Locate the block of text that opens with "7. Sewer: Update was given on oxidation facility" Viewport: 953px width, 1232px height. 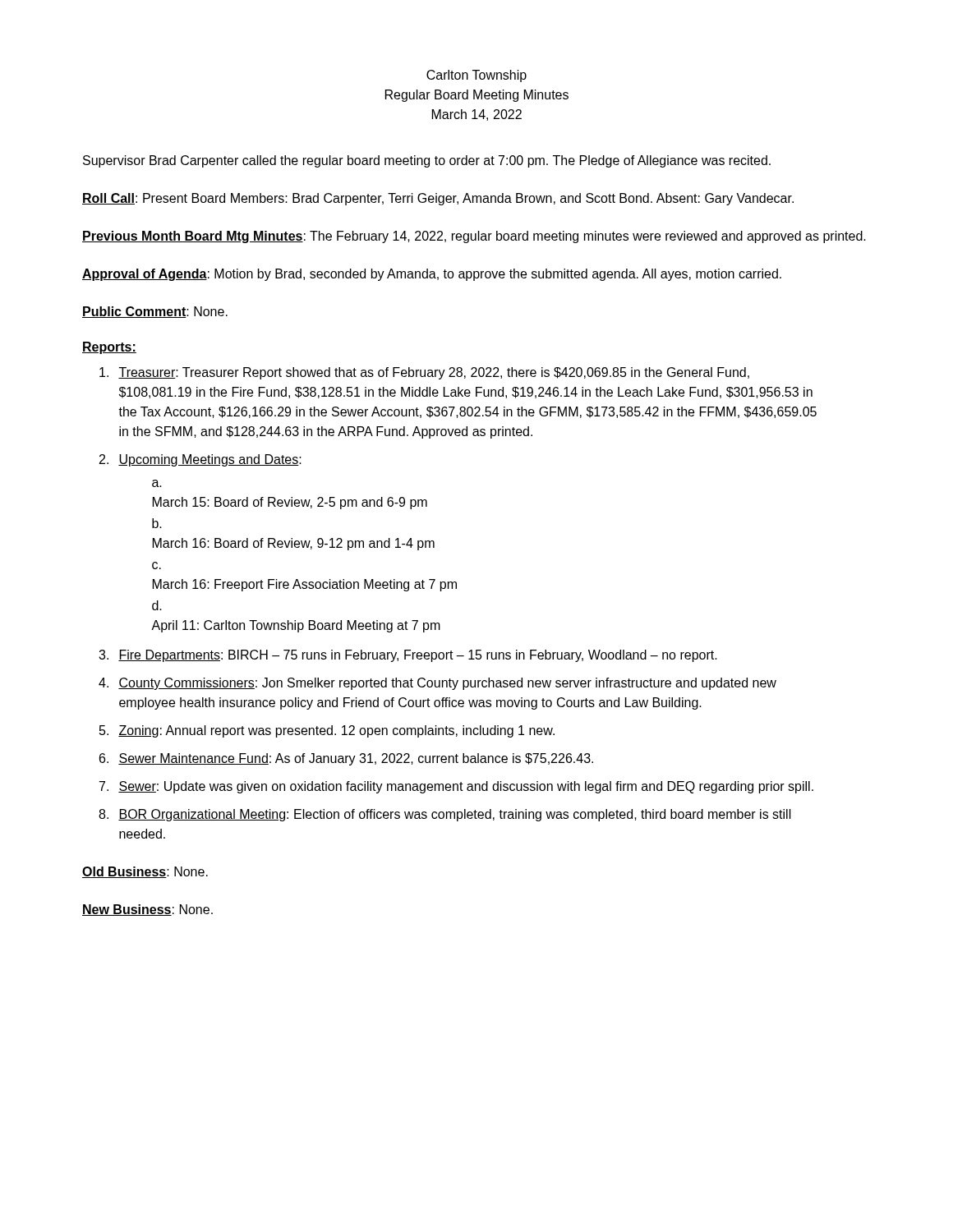[462, 787]
